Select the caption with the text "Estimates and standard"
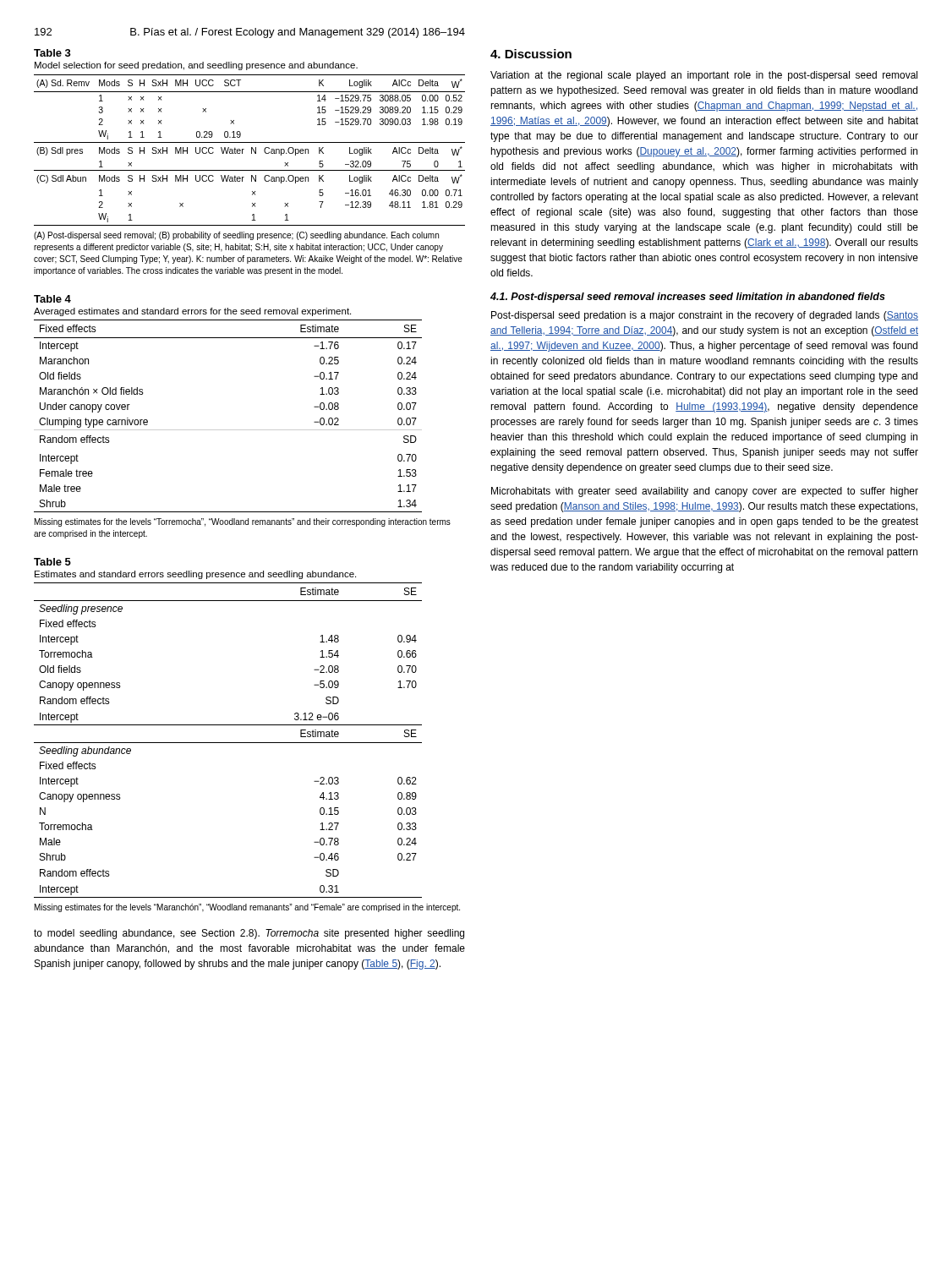Image resolution: width=952 pixels, height=1268 pixels. point(195,574)
